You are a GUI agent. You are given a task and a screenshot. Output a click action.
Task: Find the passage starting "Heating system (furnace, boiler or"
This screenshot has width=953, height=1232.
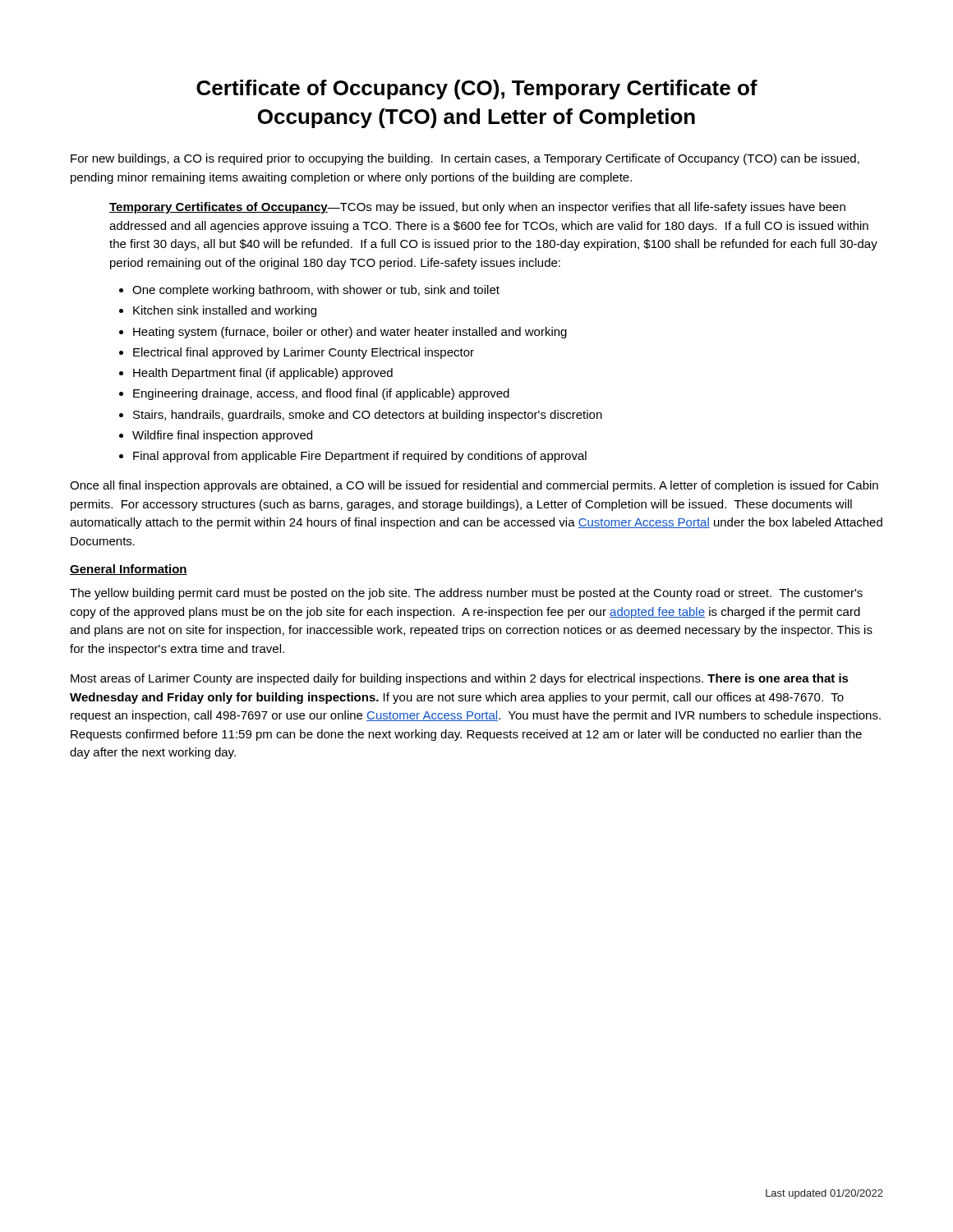pyautogui.click(x=350, y=331)
